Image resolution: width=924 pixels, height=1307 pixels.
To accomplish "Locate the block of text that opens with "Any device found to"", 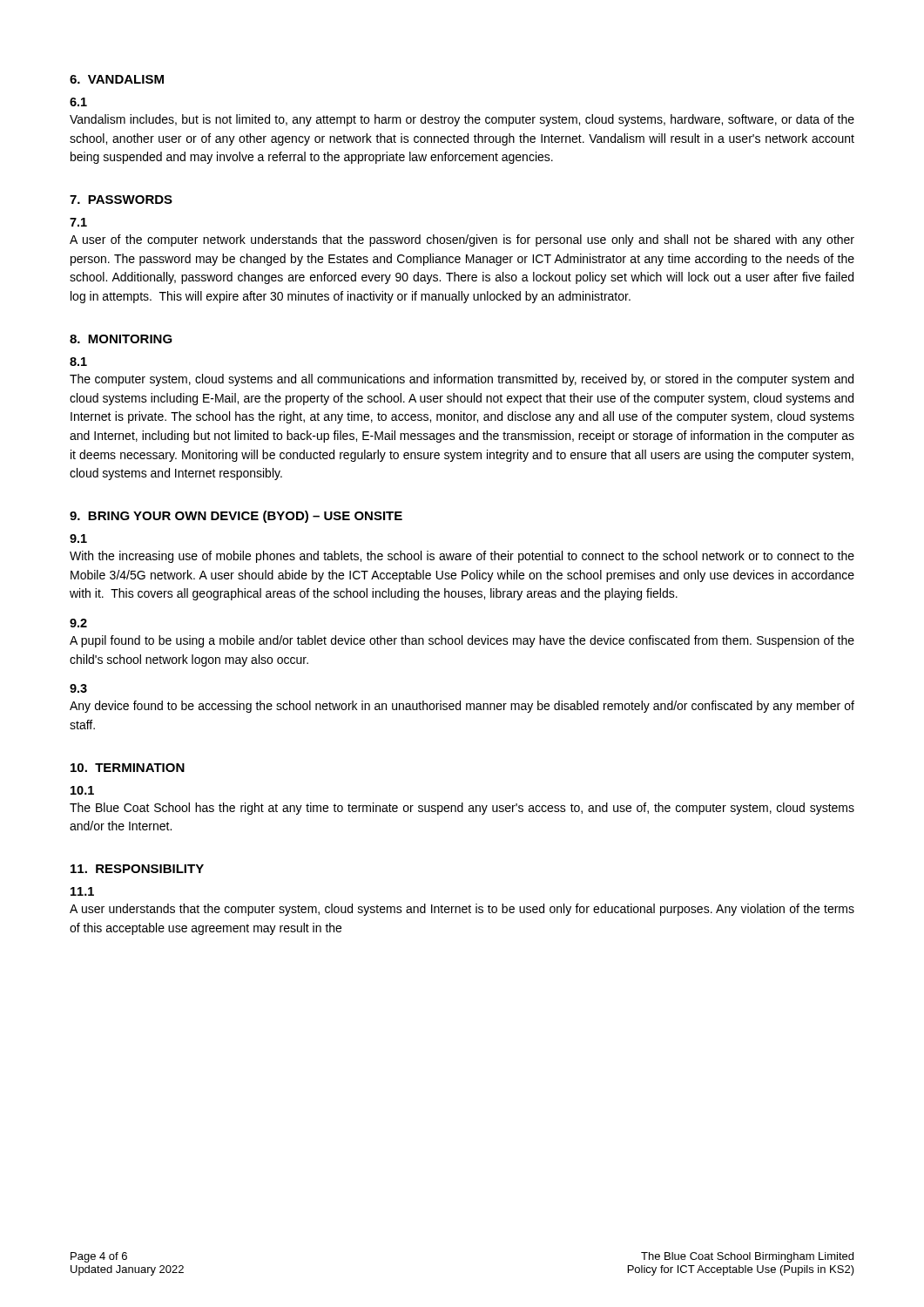I will coord(462,716).
